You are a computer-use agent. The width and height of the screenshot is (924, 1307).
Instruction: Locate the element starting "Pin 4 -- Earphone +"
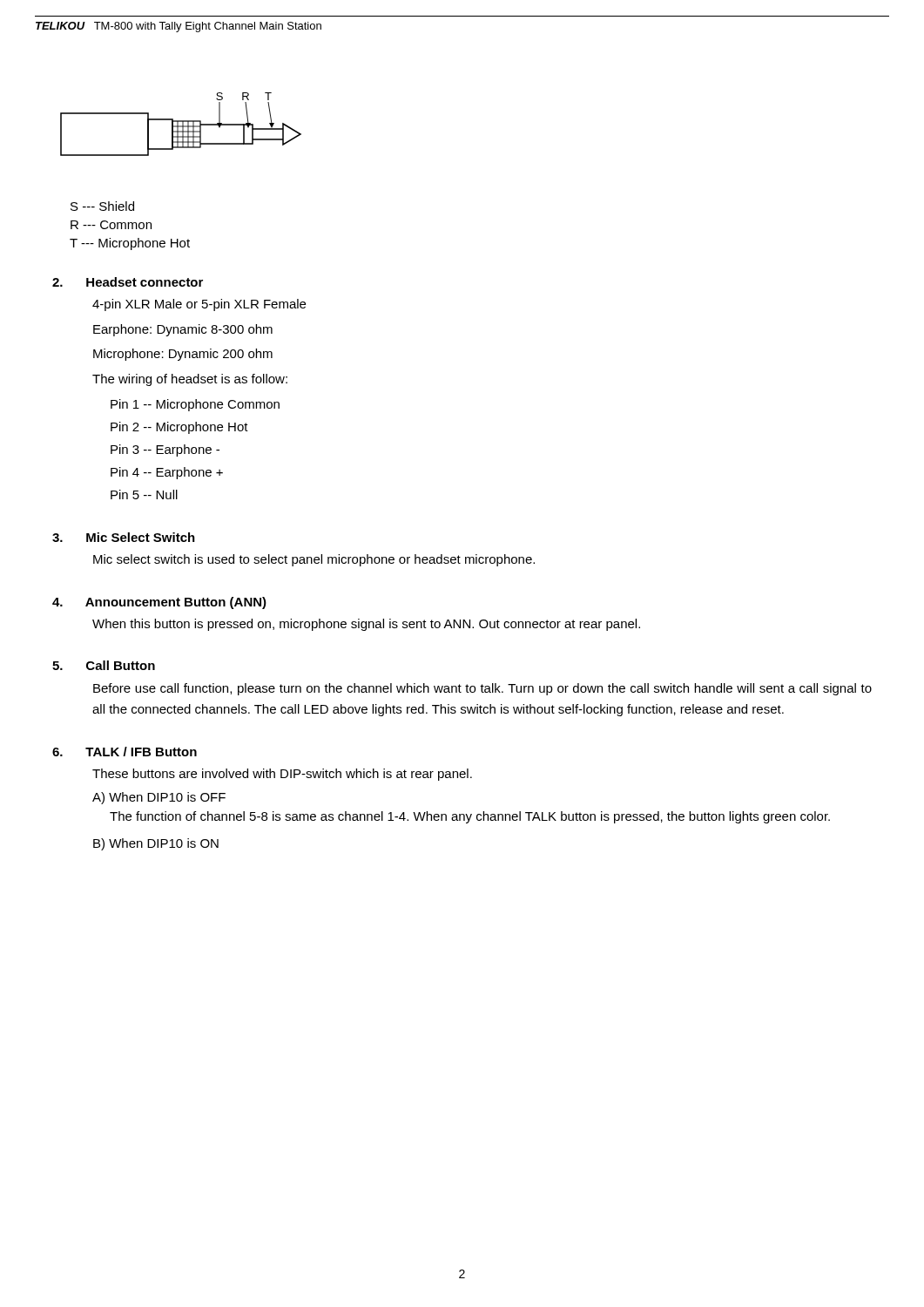click(167, 472)
